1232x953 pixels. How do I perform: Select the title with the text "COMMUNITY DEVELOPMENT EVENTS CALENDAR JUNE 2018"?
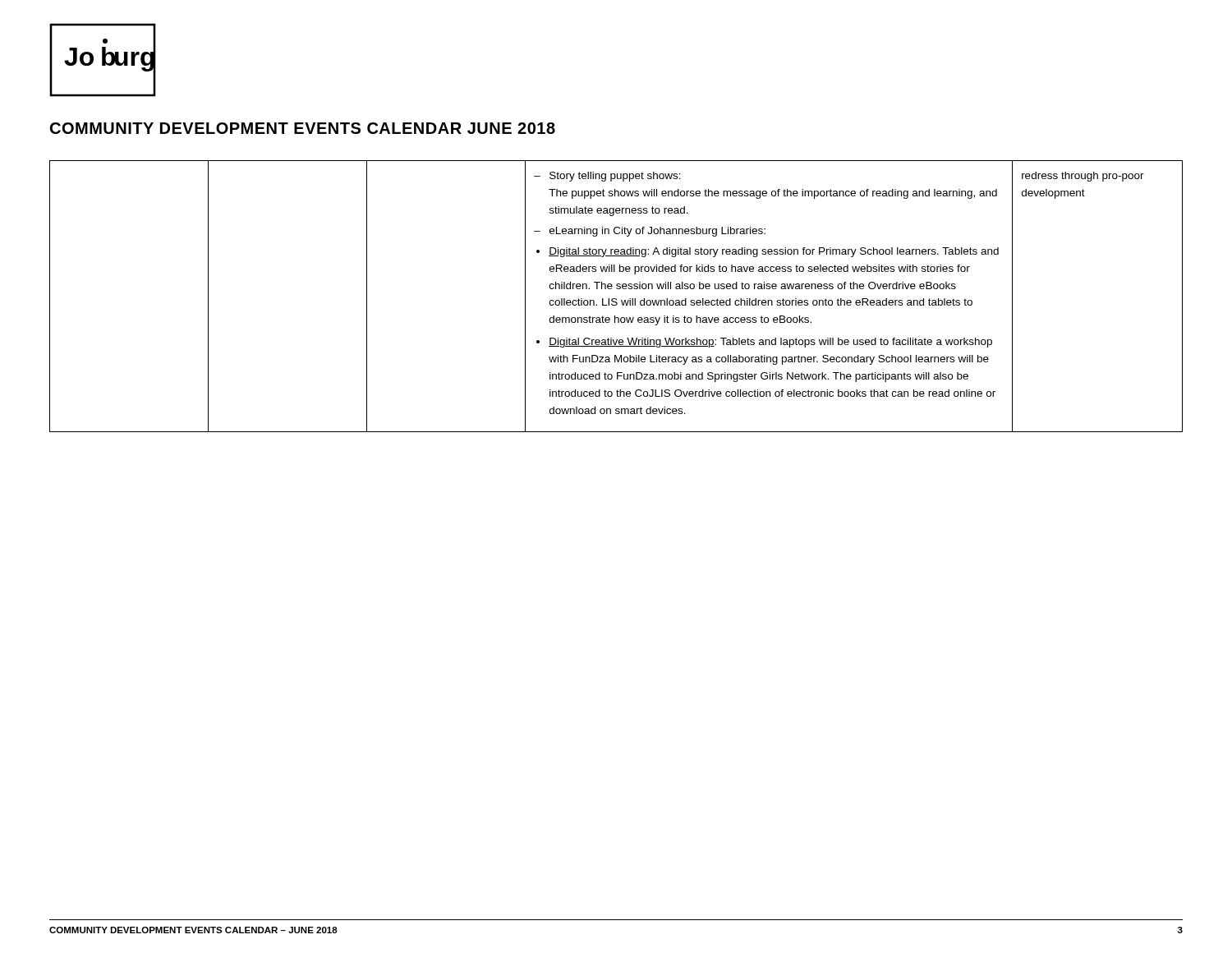[303, 128]
